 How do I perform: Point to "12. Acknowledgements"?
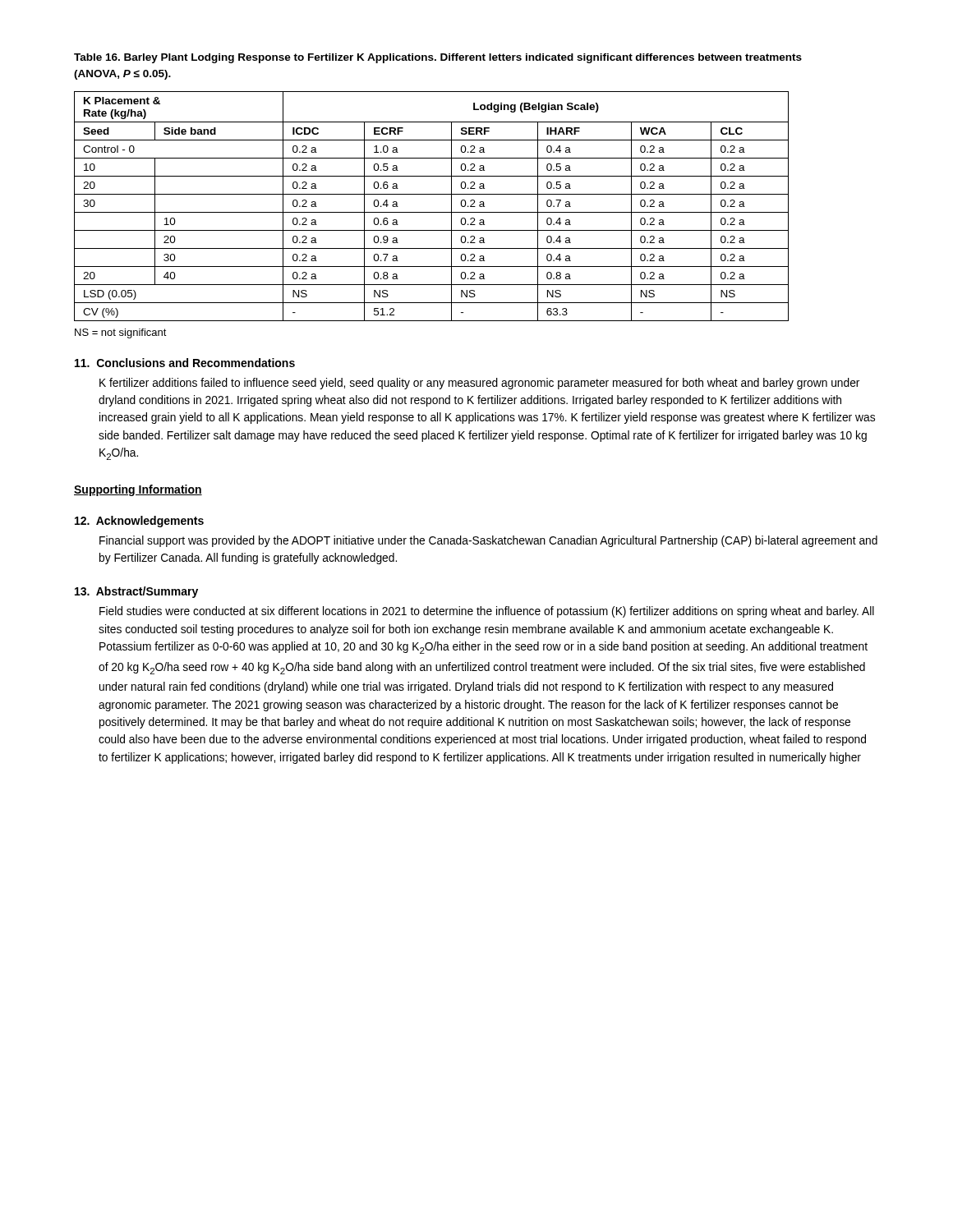click(x=139, y=520)
